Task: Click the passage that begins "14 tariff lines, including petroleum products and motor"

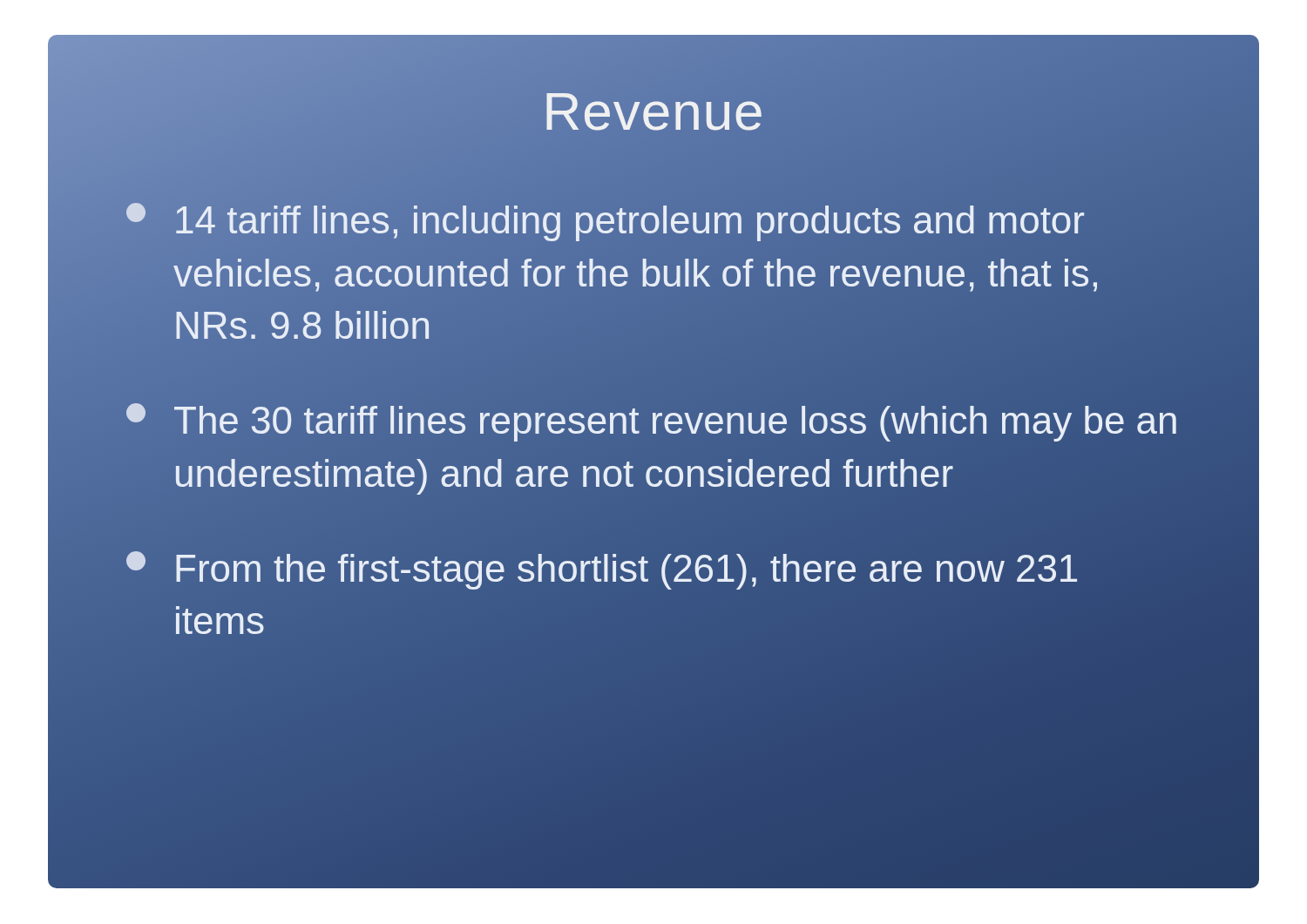Action: 654,274
